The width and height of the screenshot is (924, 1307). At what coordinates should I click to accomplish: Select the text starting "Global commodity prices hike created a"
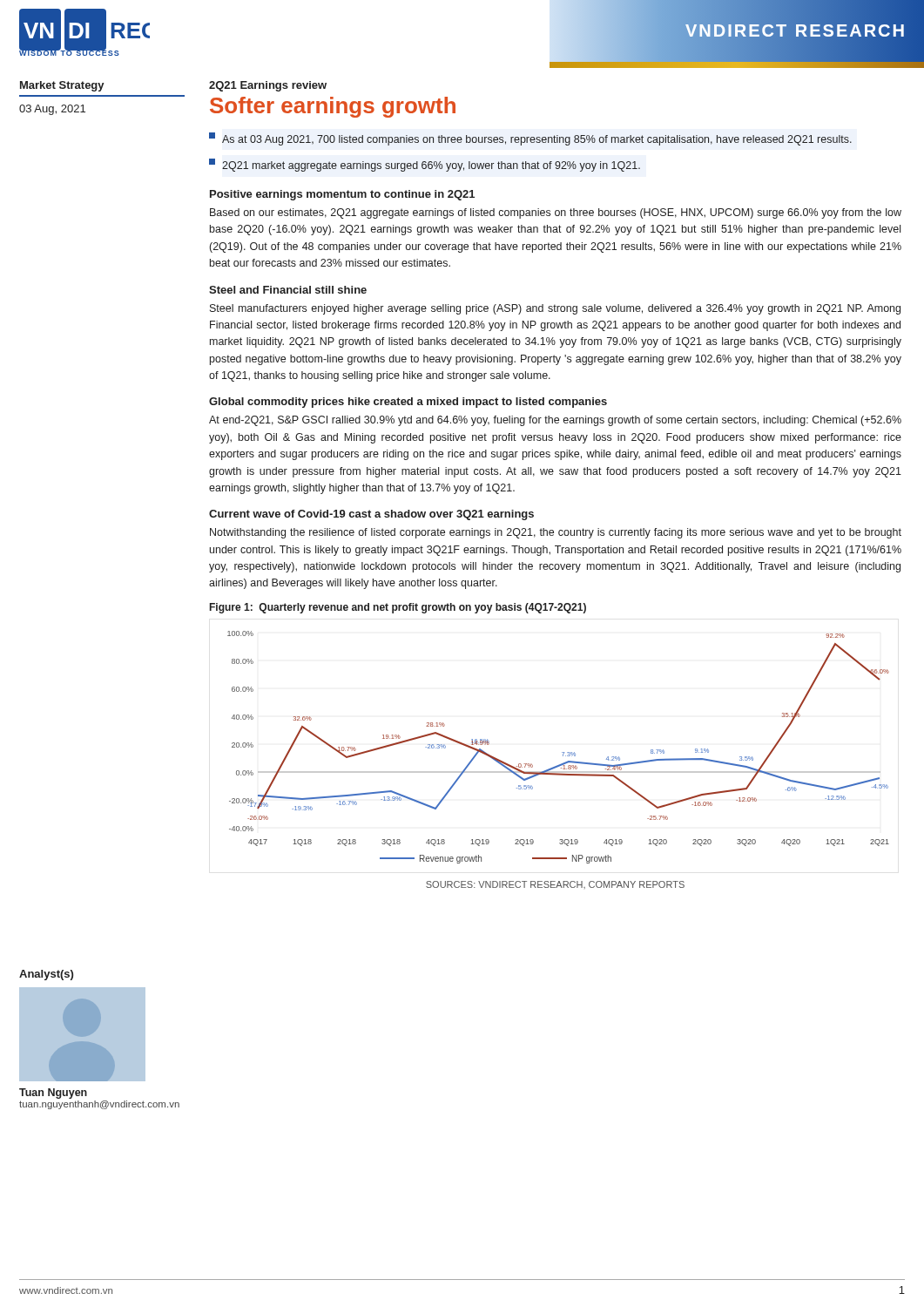tap(408, 402)
